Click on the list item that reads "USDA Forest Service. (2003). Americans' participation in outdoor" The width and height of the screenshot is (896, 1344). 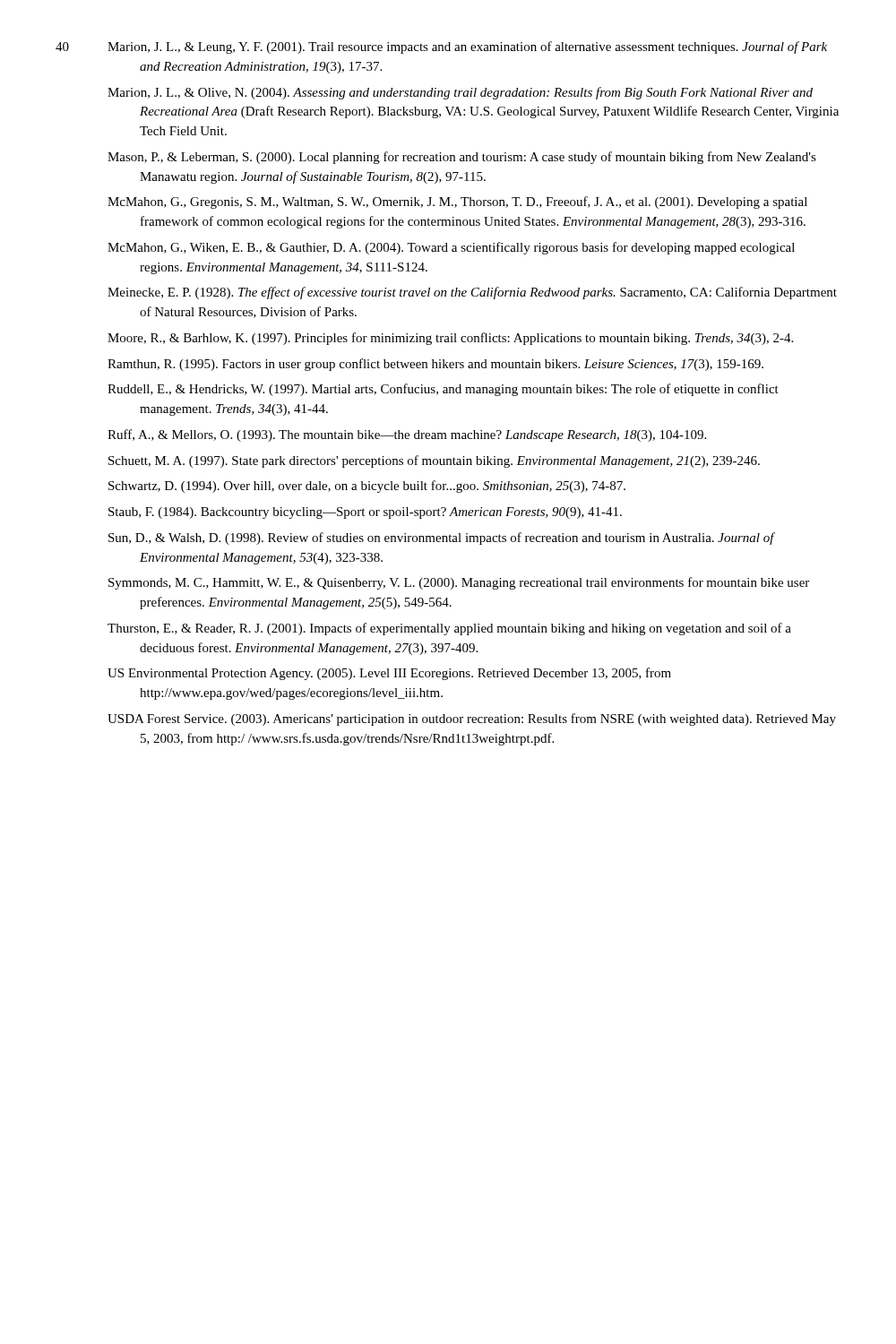pyautogui.click(x=472, y=728)
